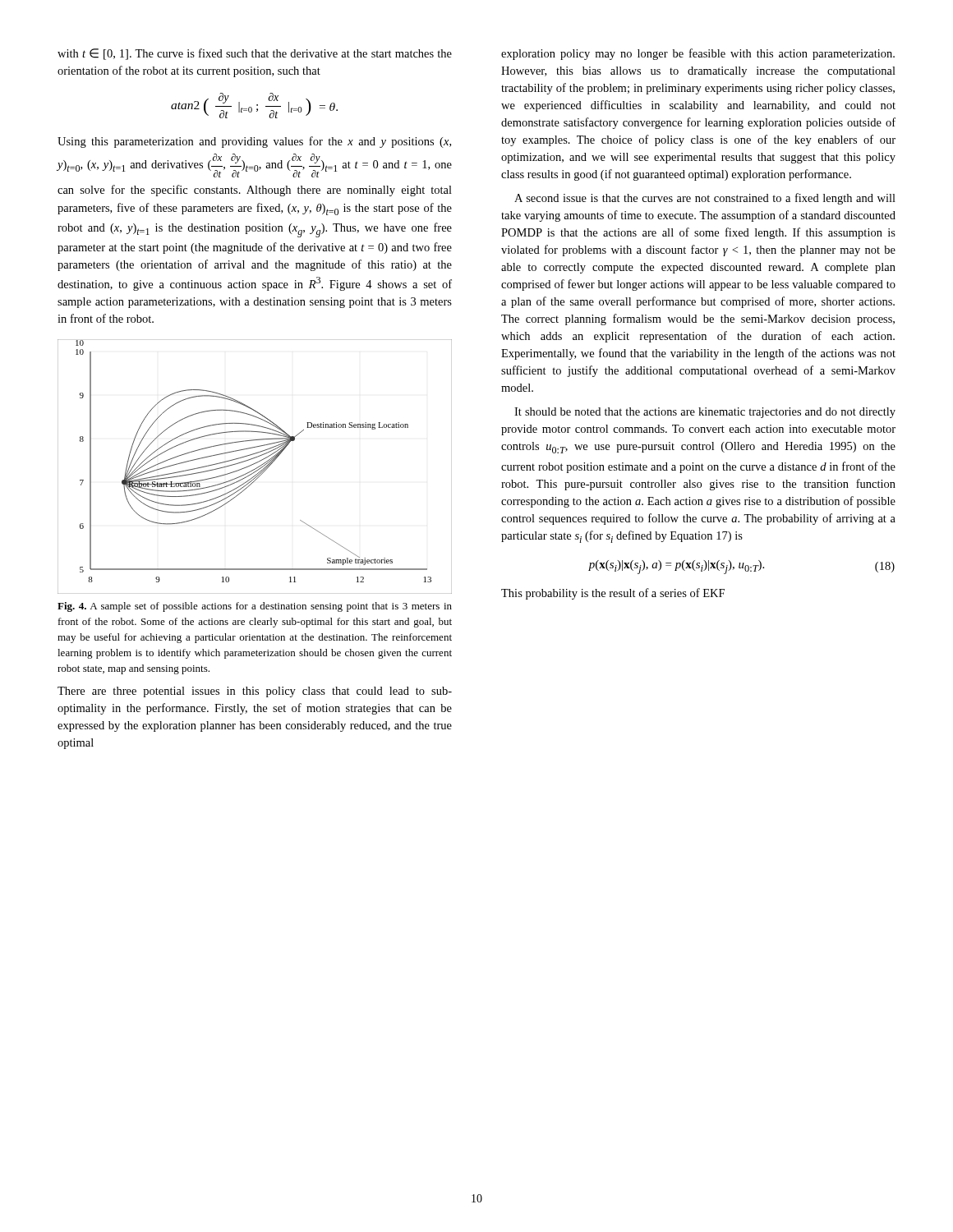The width and height of the screenshot is (953, 1232).
Task: Locate the text block starting "with t ∈ [0,"
Action: tap(255, 62)
